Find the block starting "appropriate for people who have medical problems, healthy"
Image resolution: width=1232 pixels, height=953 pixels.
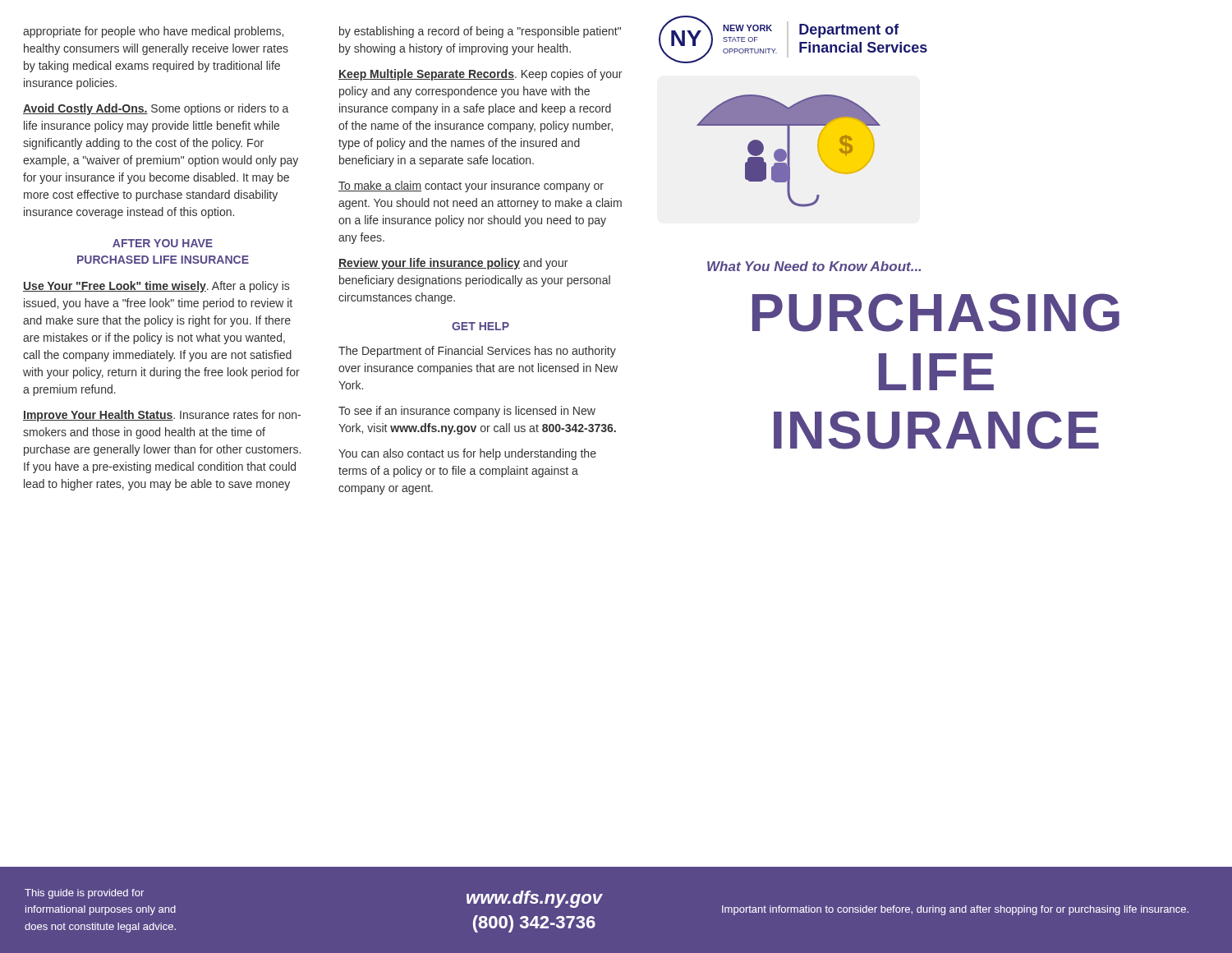(x=163, y=58)
